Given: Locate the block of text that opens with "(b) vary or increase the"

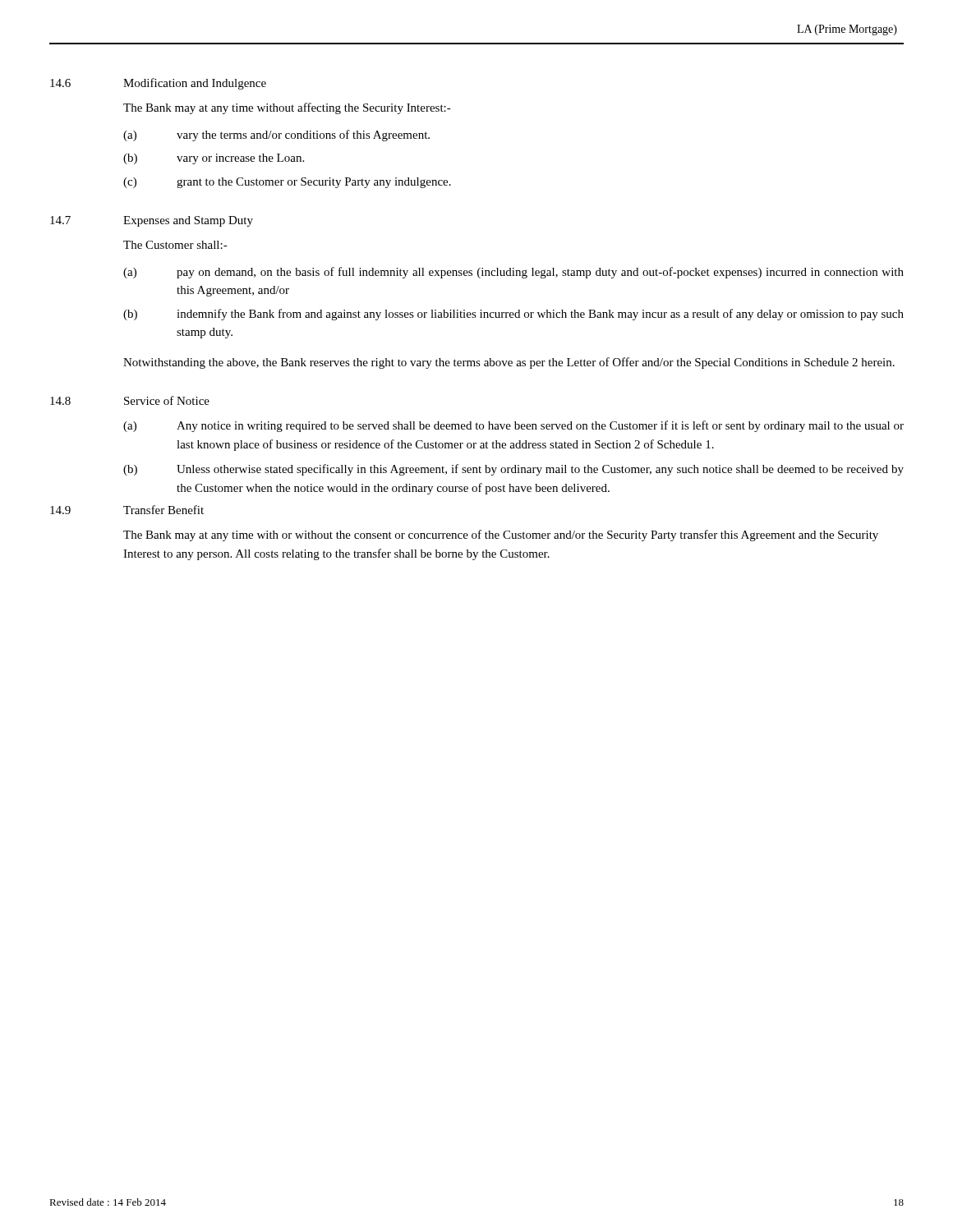Looking at the screenshot, I should [x=214, y=158].
